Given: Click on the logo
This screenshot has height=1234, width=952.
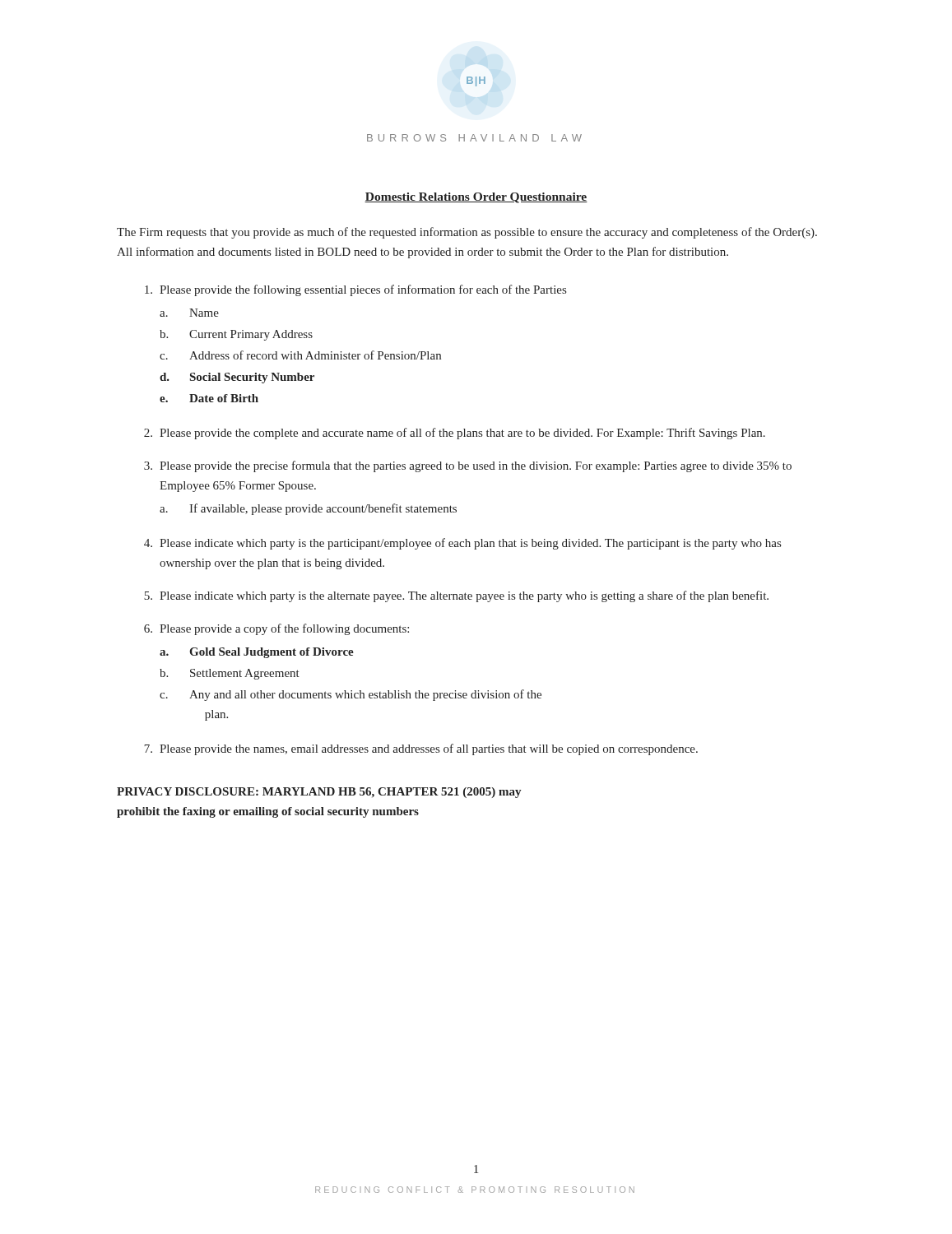Looking at the screenshot, I should (x=476, y=82).
